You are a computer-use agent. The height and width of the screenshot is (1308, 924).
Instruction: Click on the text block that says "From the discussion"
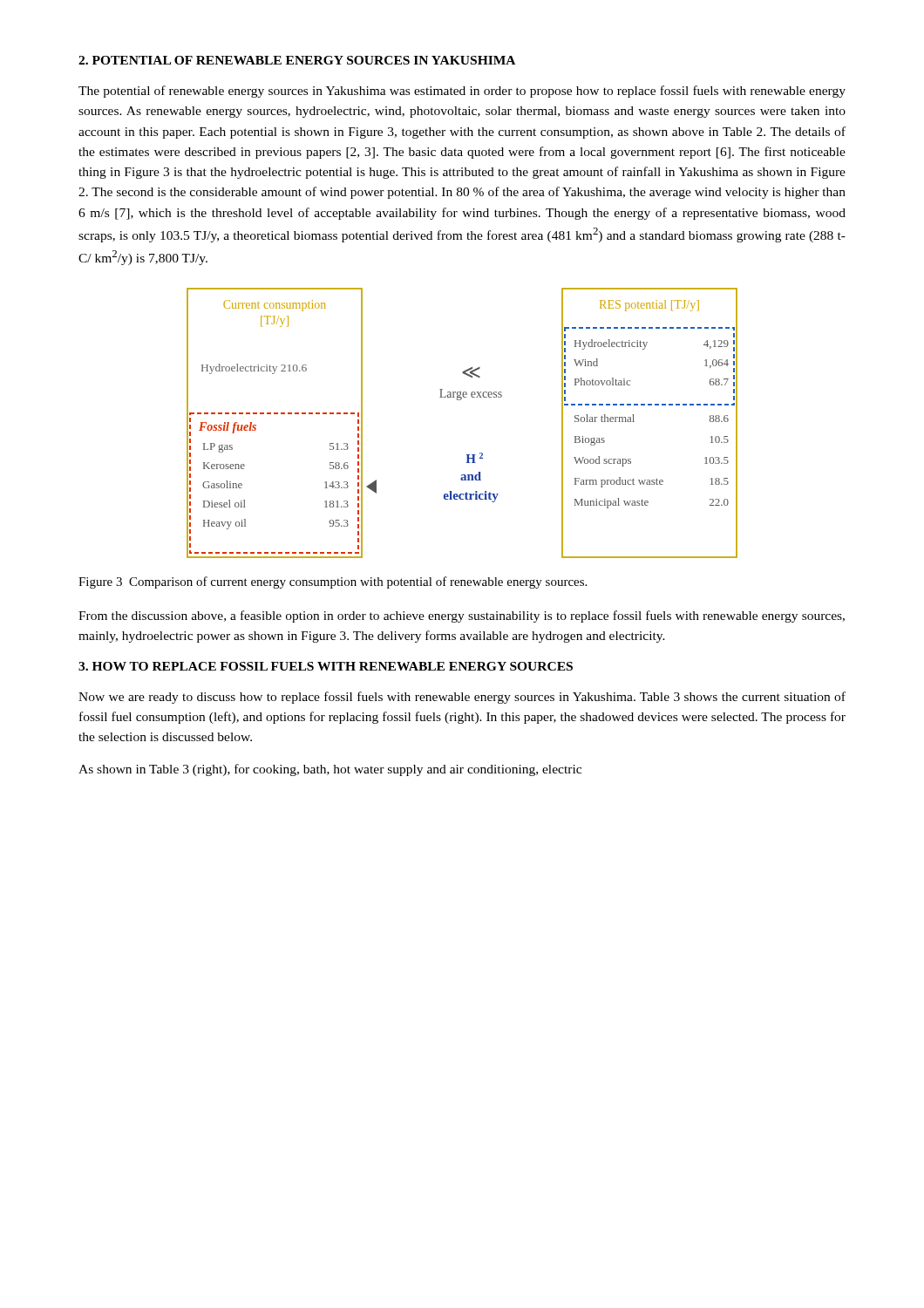tap(462, 625)
